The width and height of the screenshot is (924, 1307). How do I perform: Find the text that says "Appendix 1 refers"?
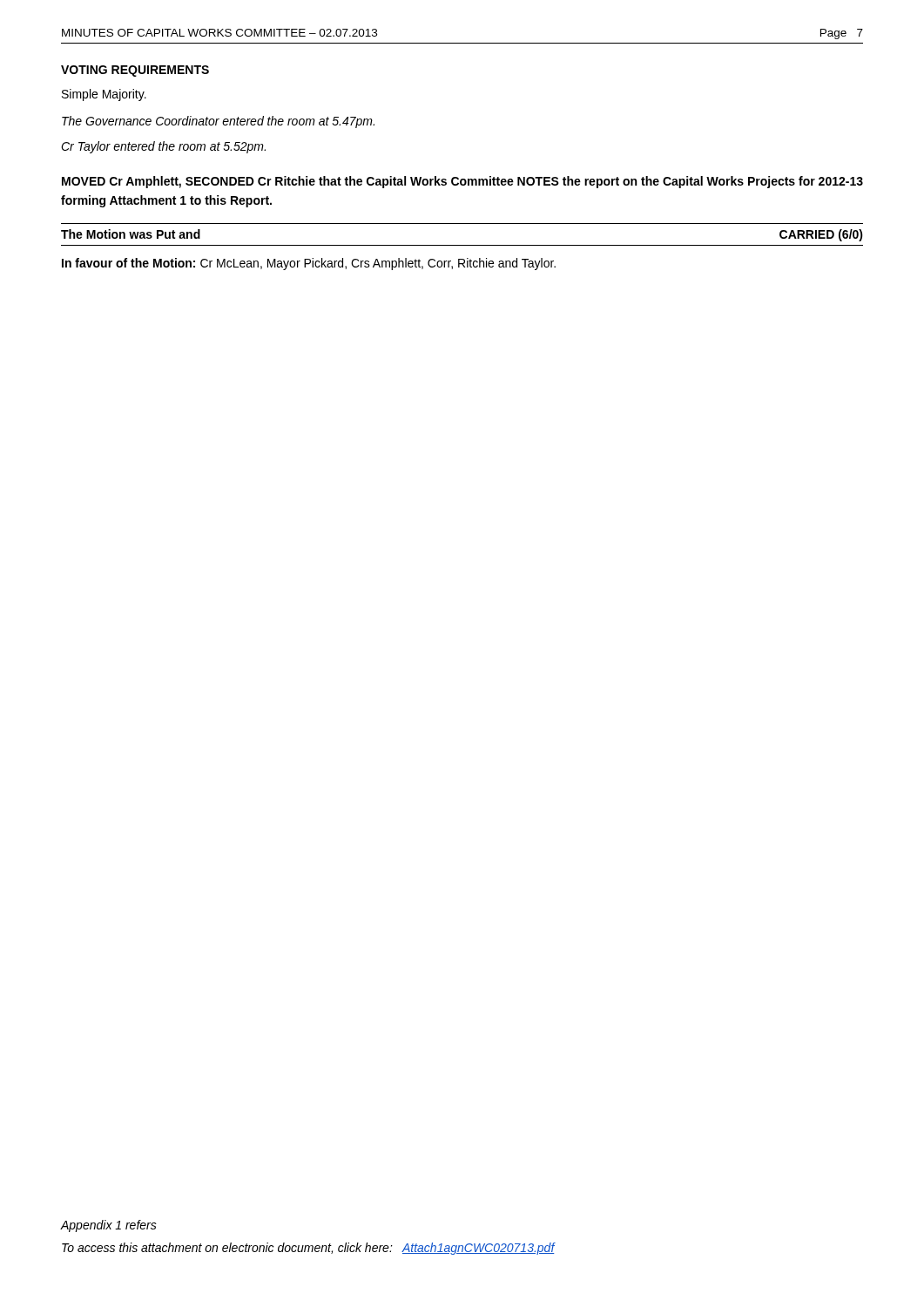click(109, 1225)
